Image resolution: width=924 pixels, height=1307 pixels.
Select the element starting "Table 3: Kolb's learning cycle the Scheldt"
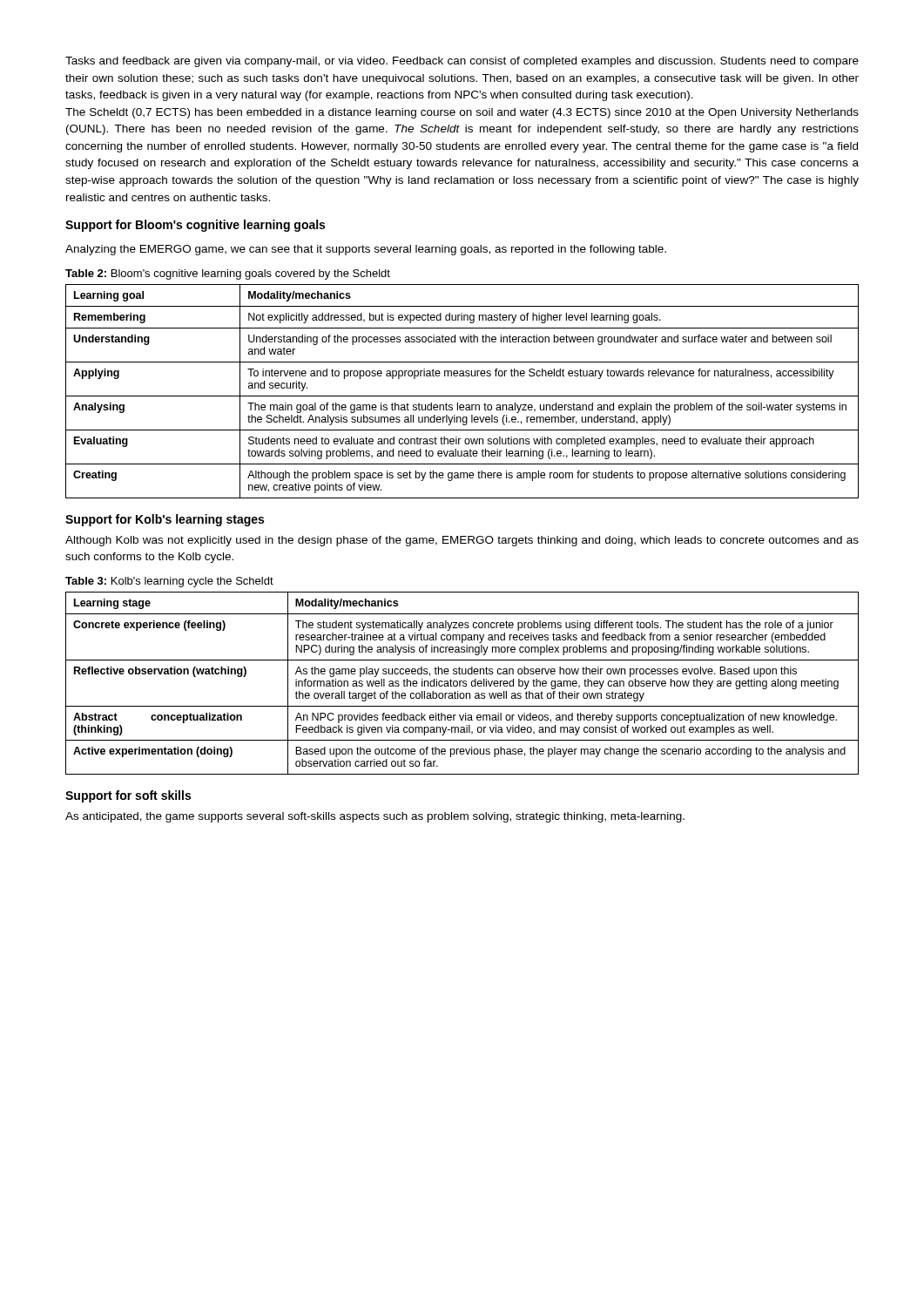pos(169,581)
